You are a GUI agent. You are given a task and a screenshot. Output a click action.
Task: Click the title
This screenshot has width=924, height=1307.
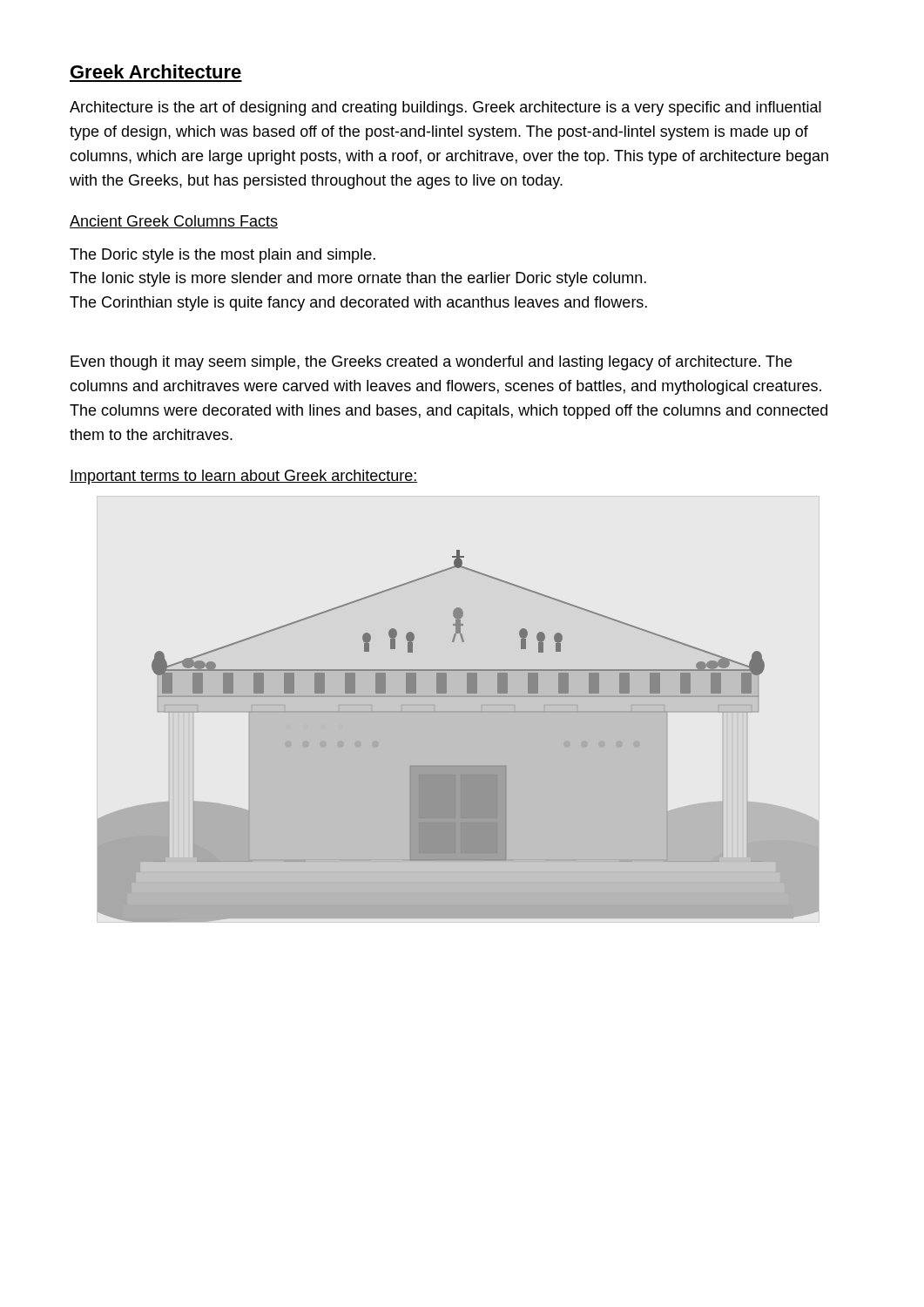pos(156,72)
